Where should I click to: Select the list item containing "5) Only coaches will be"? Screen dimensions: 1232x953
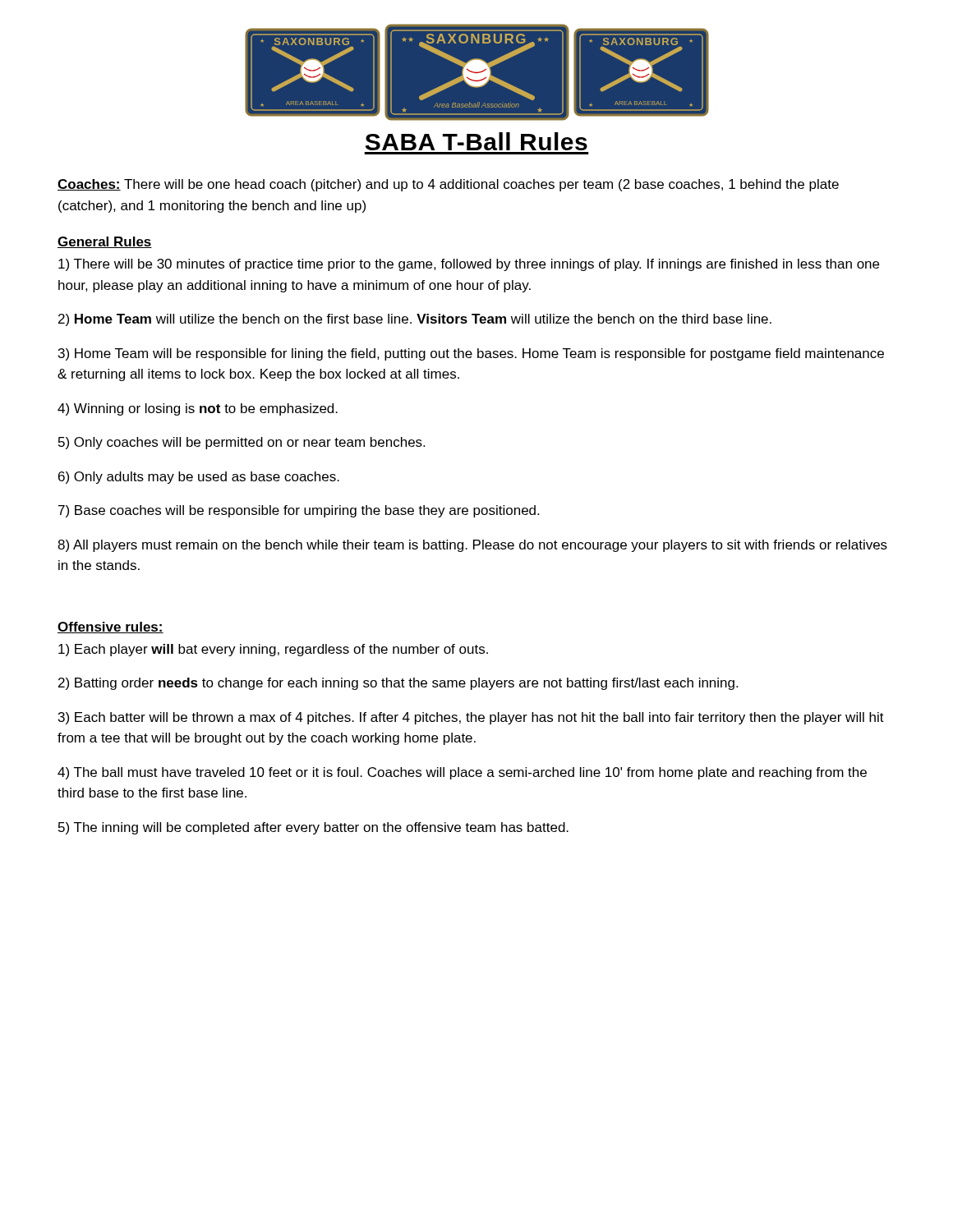242,442
